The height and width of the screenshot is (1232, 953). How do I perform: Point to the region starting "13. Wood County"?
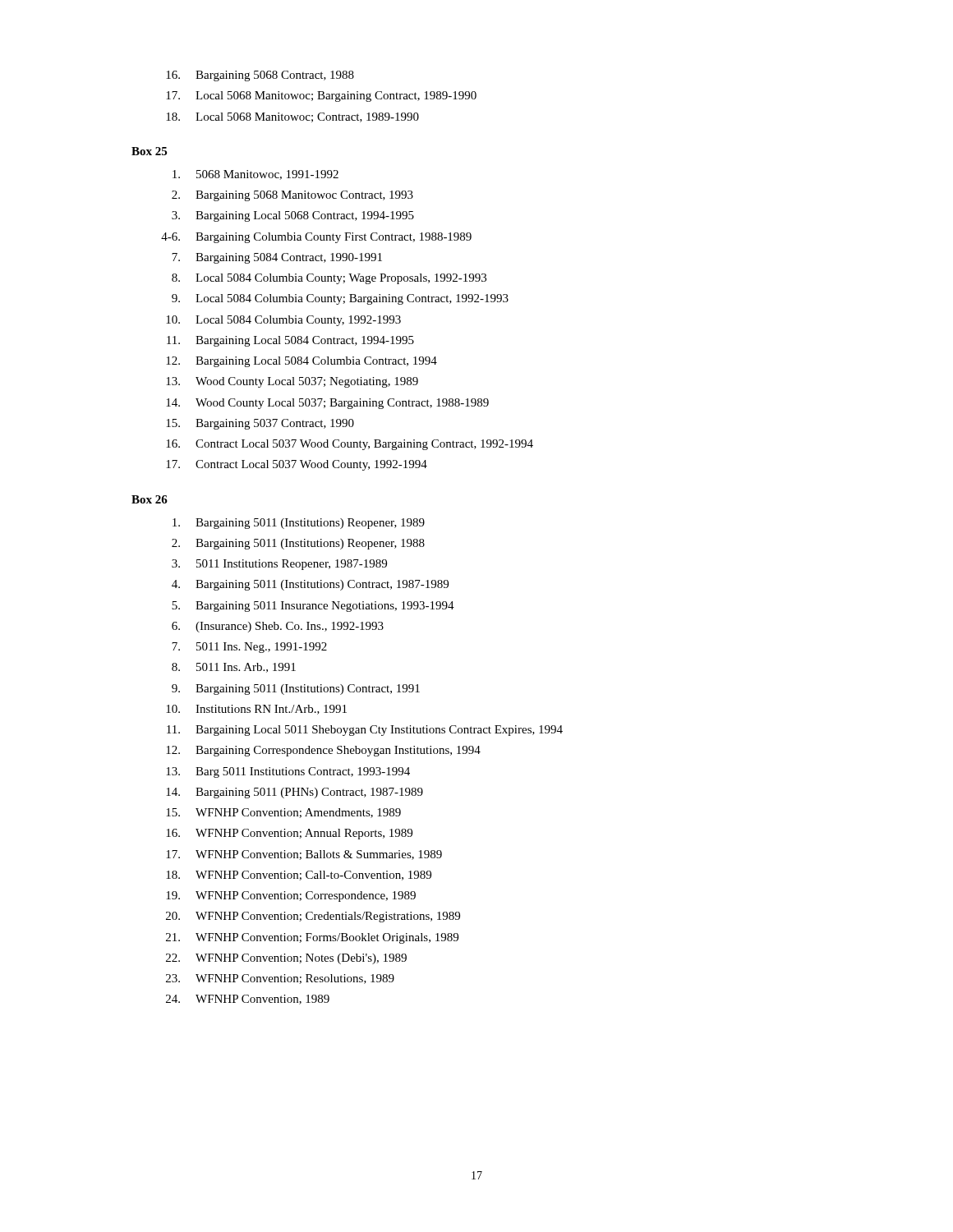click(x=292, y=382)
